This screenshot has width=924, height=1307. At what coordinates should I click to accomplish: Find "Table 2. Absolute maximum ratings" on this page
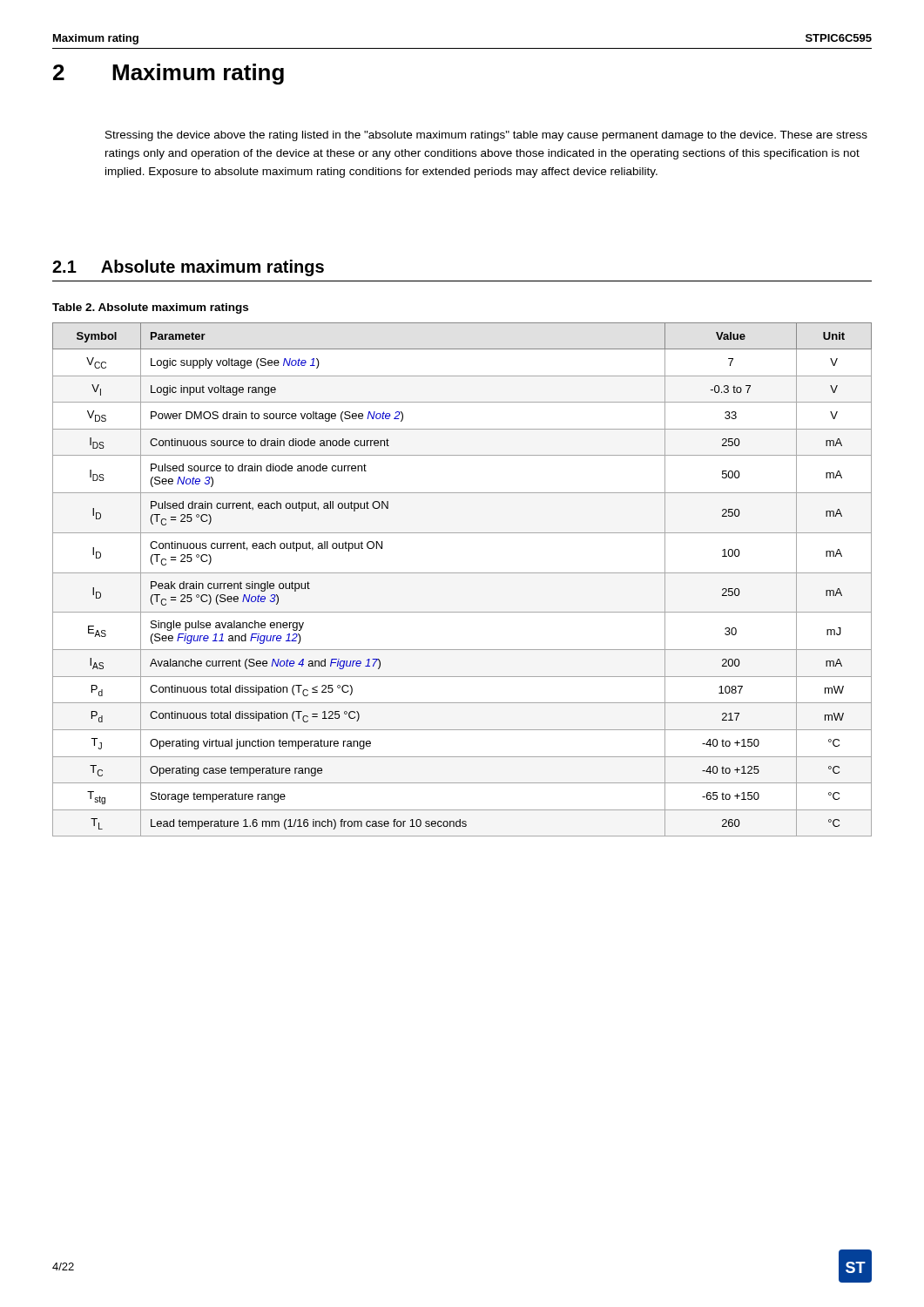[x=151, y=307]
